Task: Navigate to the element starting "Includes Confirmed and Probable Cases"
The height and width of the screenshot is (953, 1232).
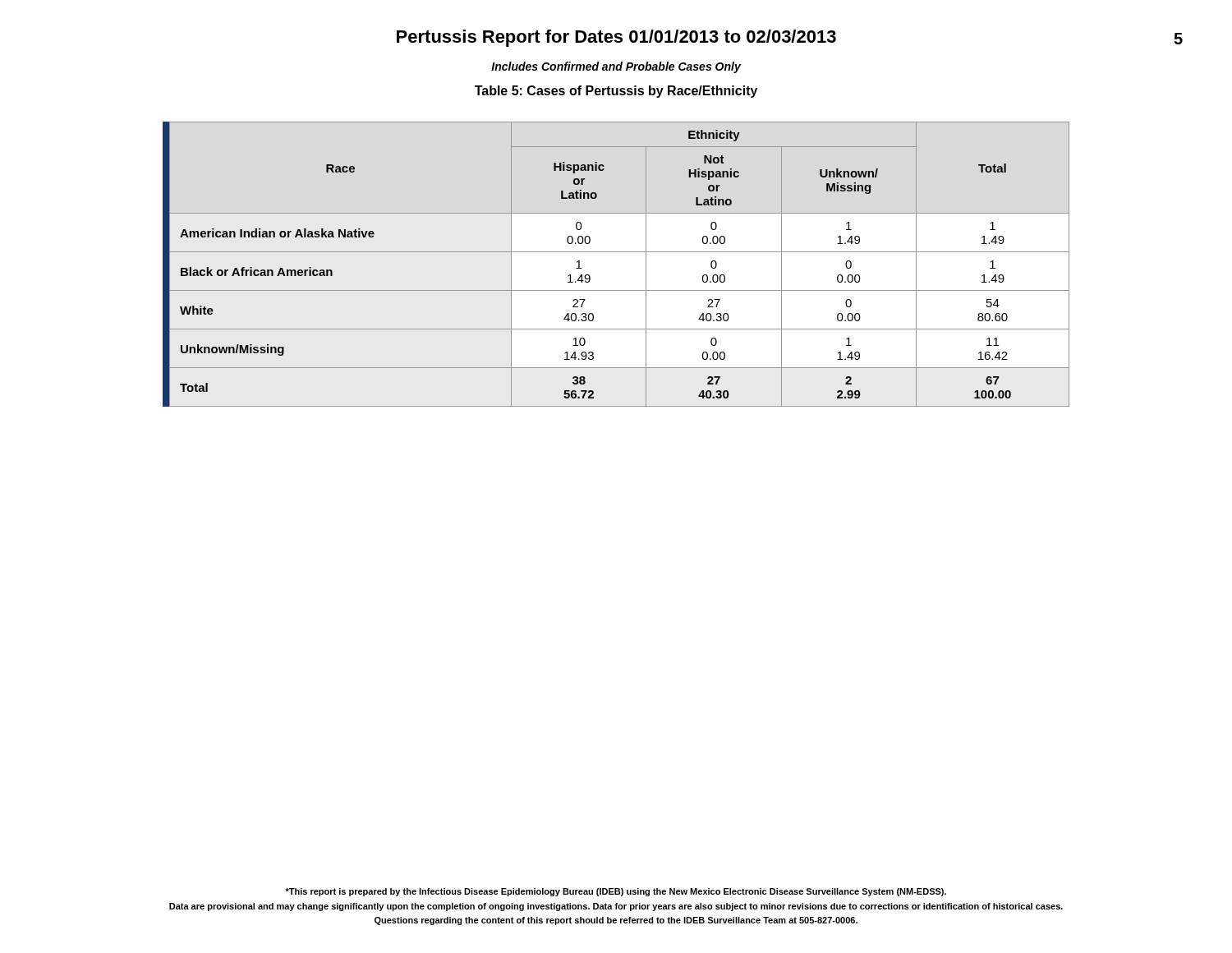Action: point(616,67)
